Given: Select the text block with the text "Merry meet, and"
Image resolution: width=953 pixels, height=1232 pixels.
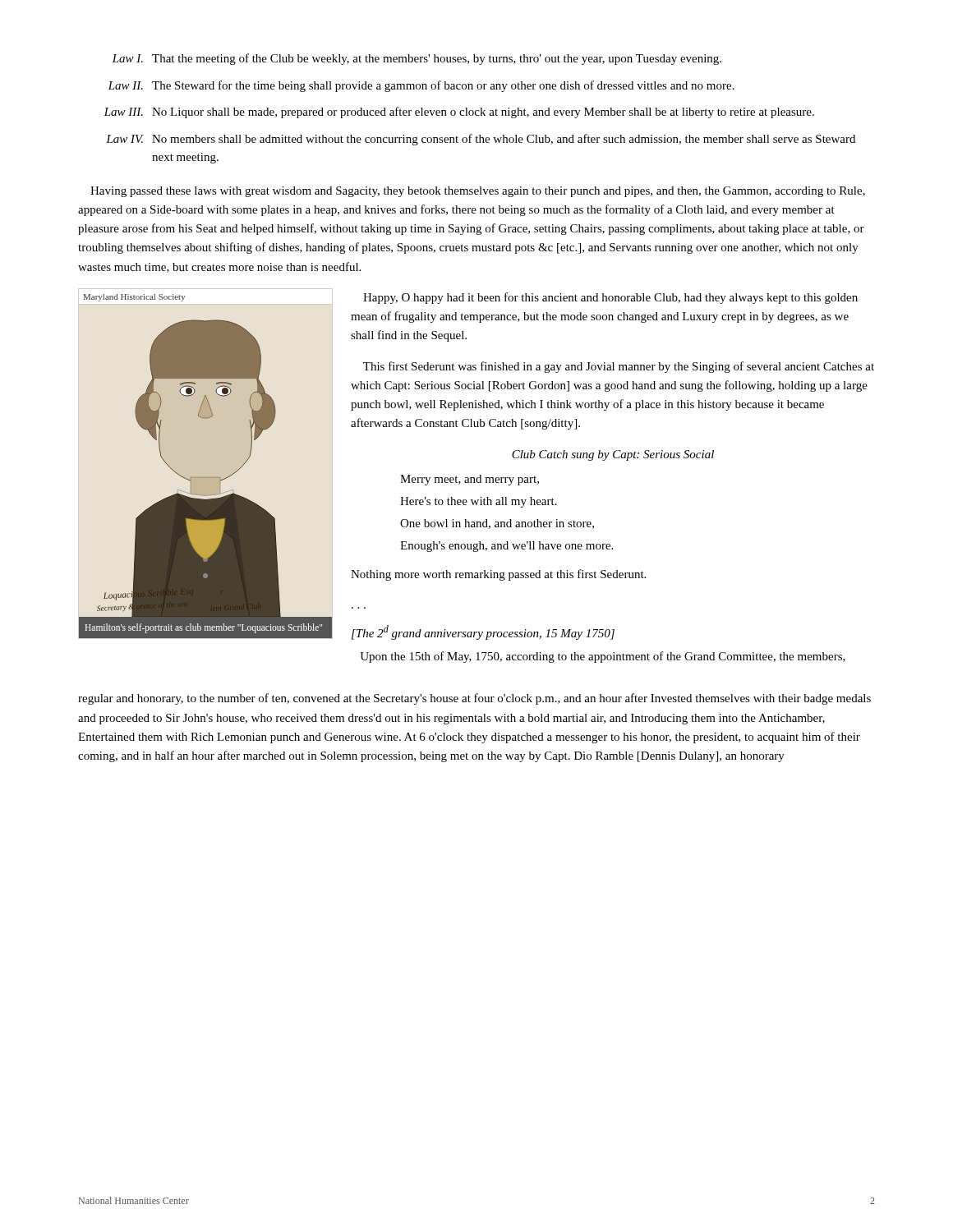Looking at the screenshot, I should click(x=507, y=512).
